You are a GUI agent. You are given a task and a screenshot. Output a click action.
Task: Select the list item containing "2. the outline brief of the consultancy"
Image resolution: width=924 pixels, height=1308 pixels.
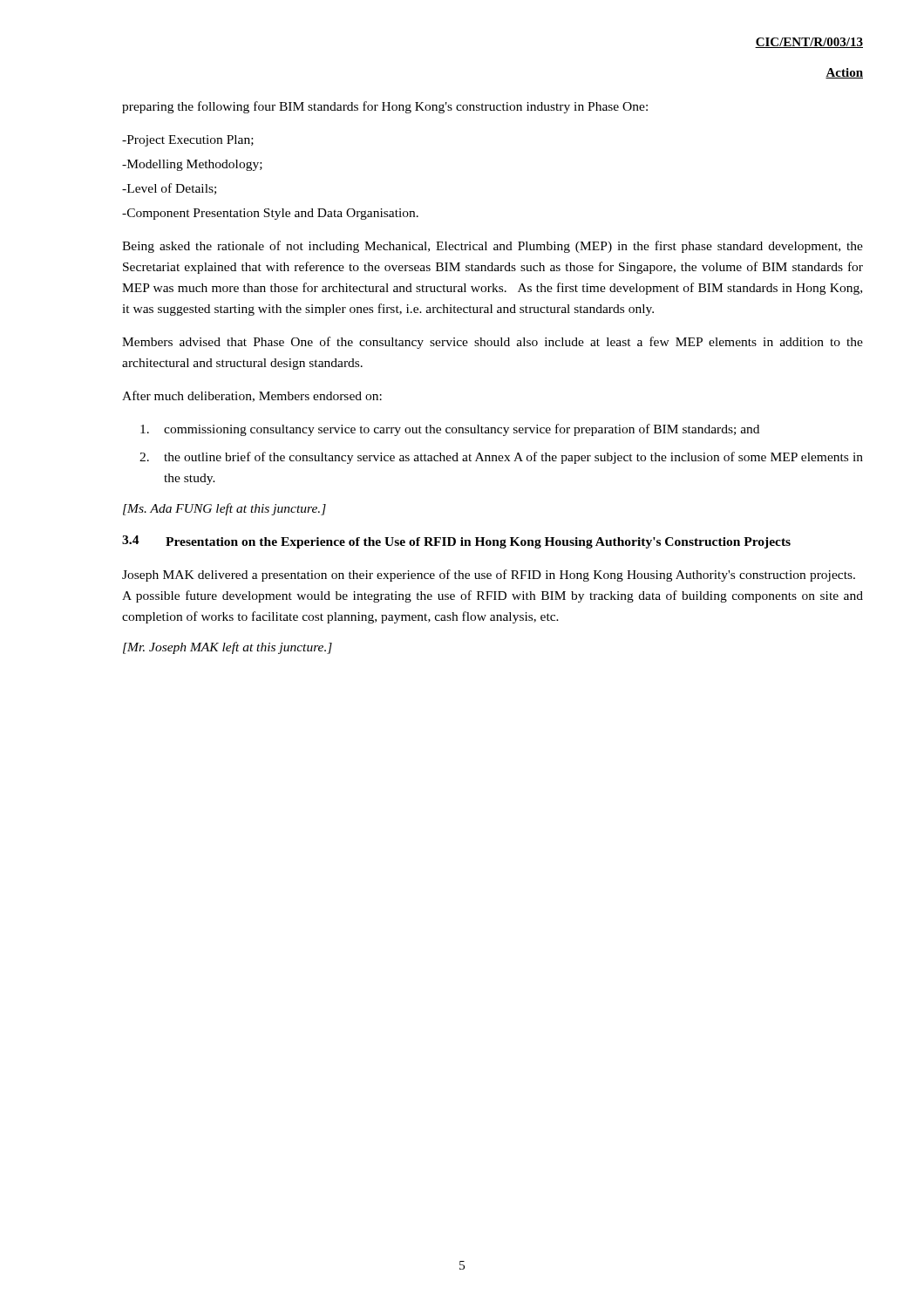pos(501,468)
